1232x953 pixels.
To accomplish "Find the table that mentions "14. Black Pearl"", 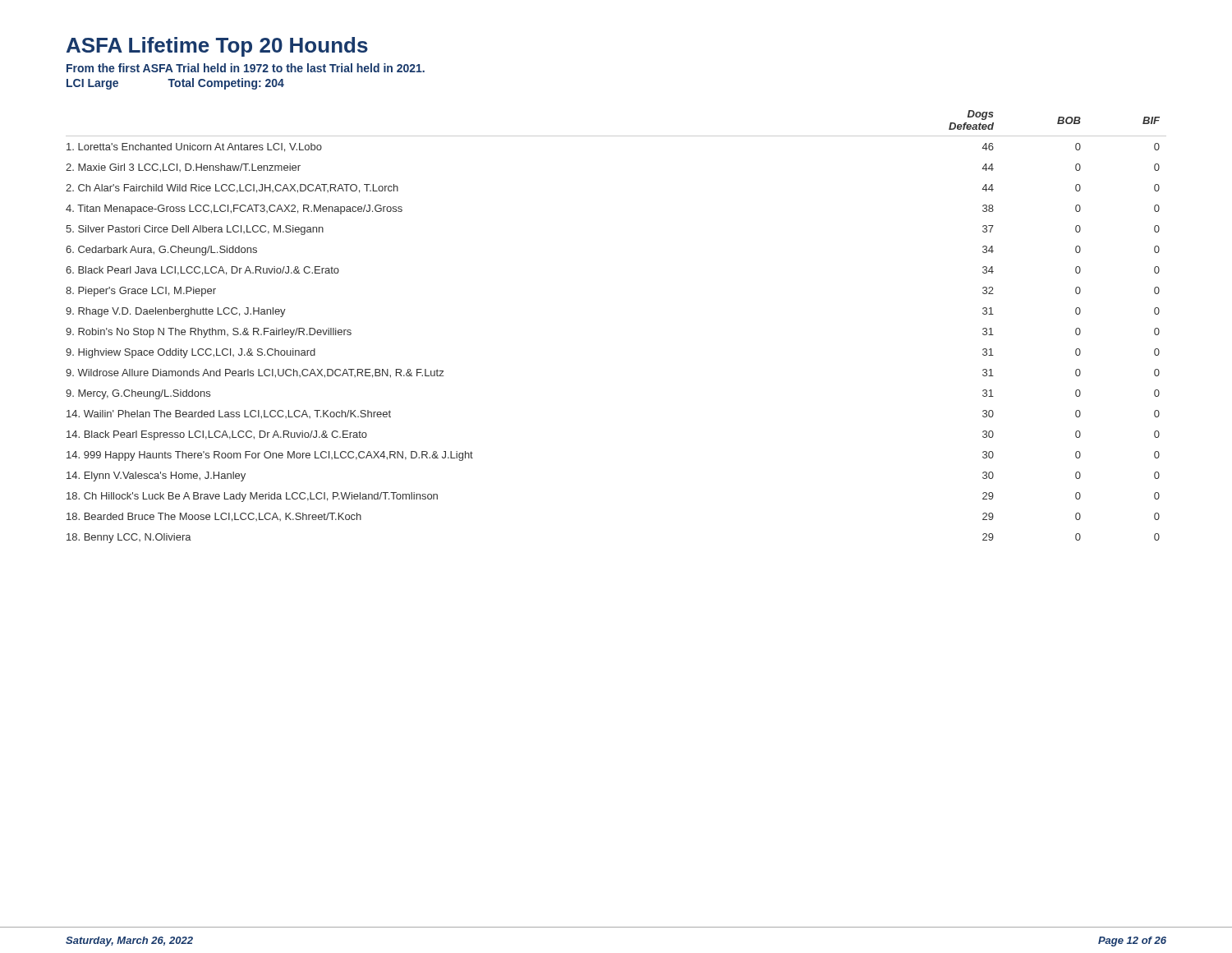I will point(616,326).
